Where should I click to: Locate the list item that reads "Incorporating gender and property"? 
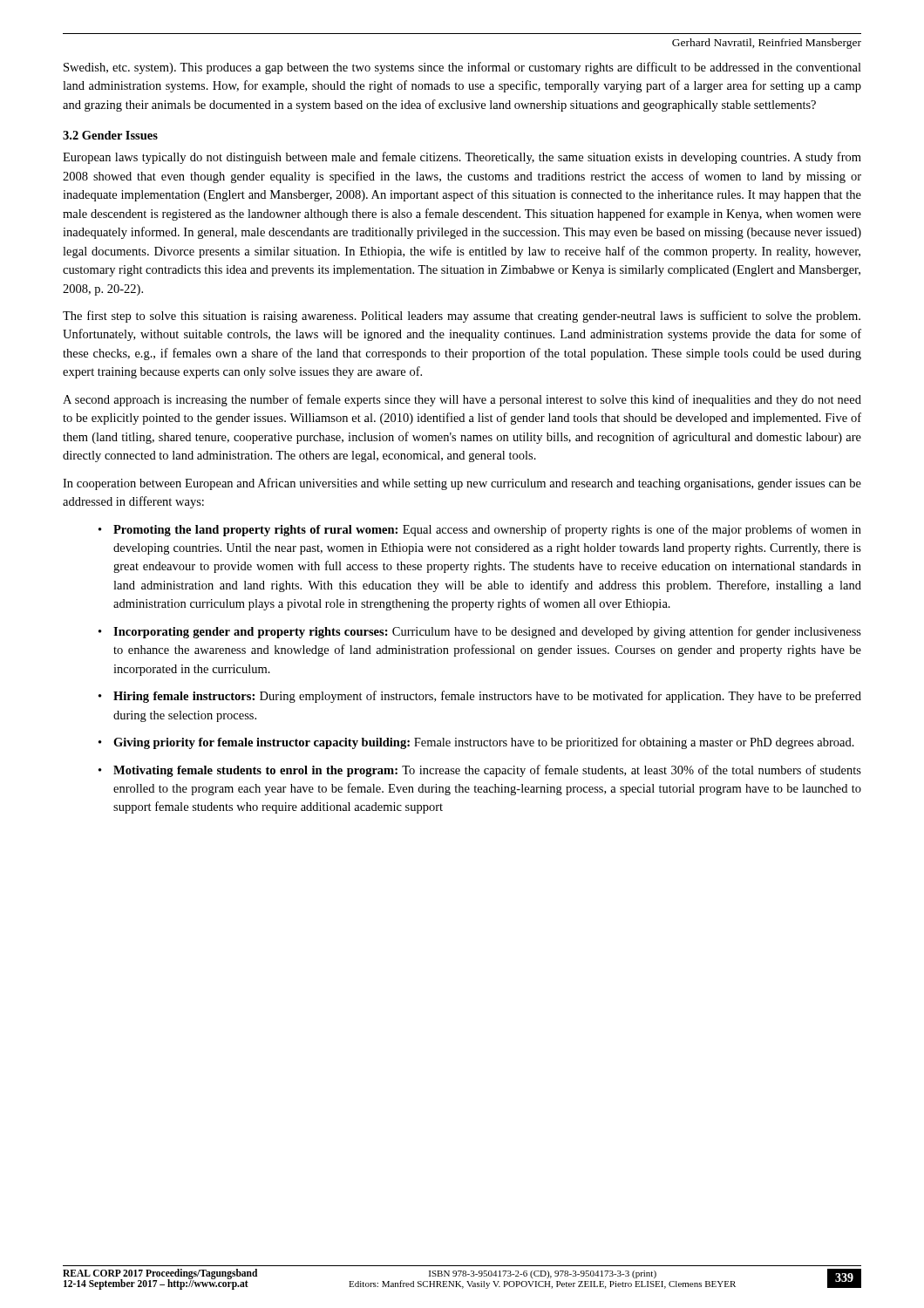487,650
